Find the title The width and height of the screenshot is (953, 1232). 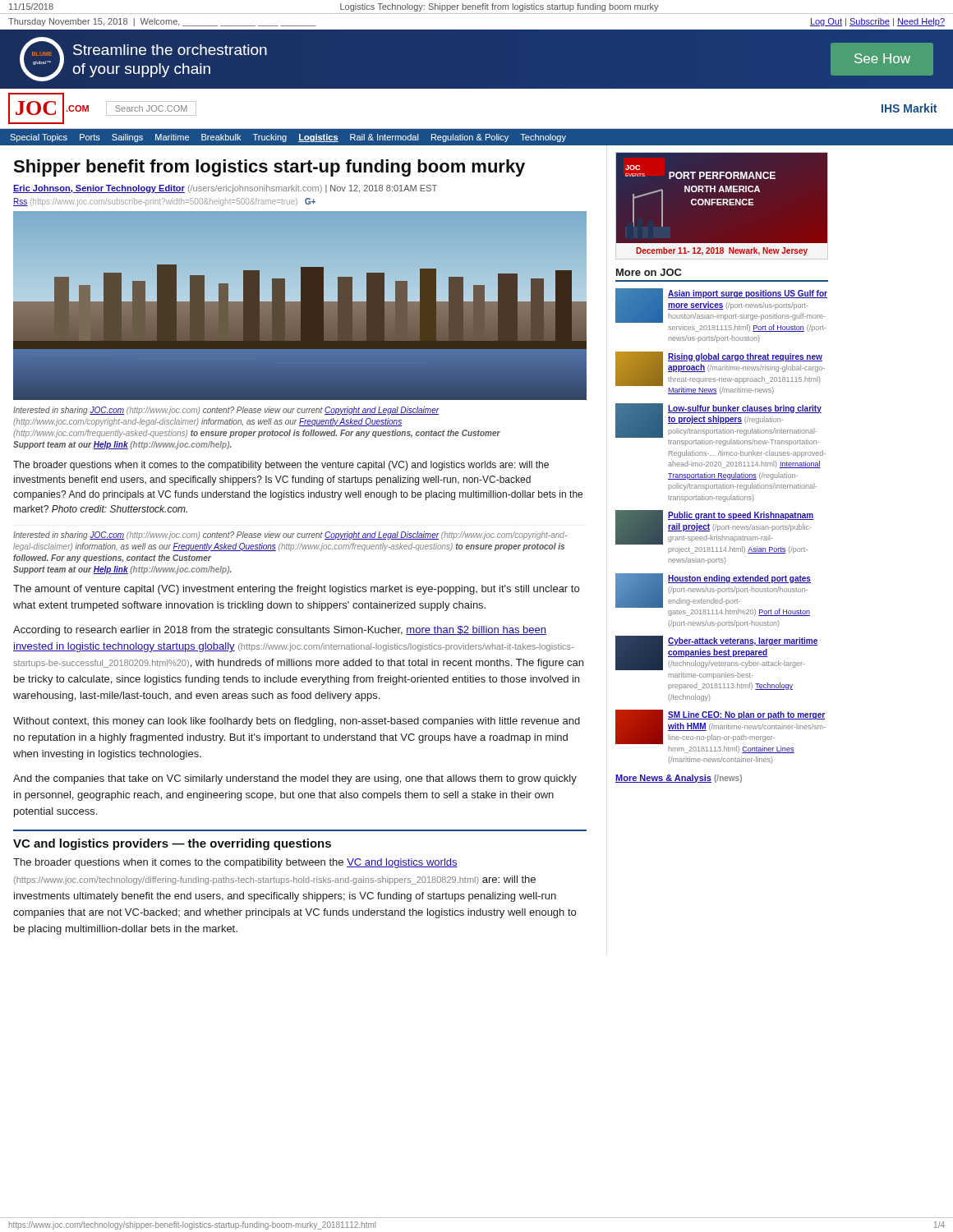click(x=269, y=166)
